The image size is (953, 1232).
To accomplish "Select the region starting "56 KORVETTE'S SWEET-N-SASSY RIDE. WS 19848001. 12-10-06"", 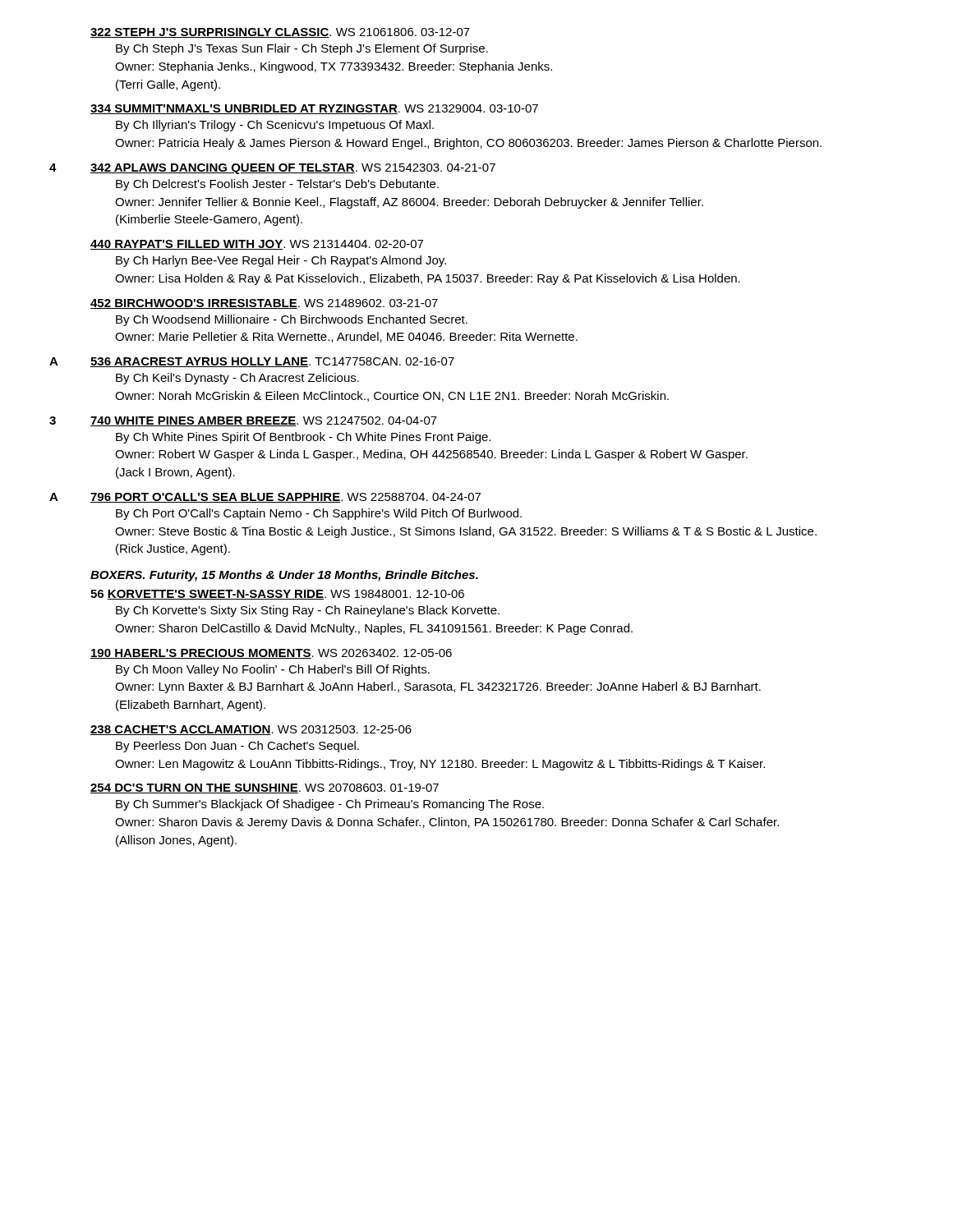I will click(476, 612).
